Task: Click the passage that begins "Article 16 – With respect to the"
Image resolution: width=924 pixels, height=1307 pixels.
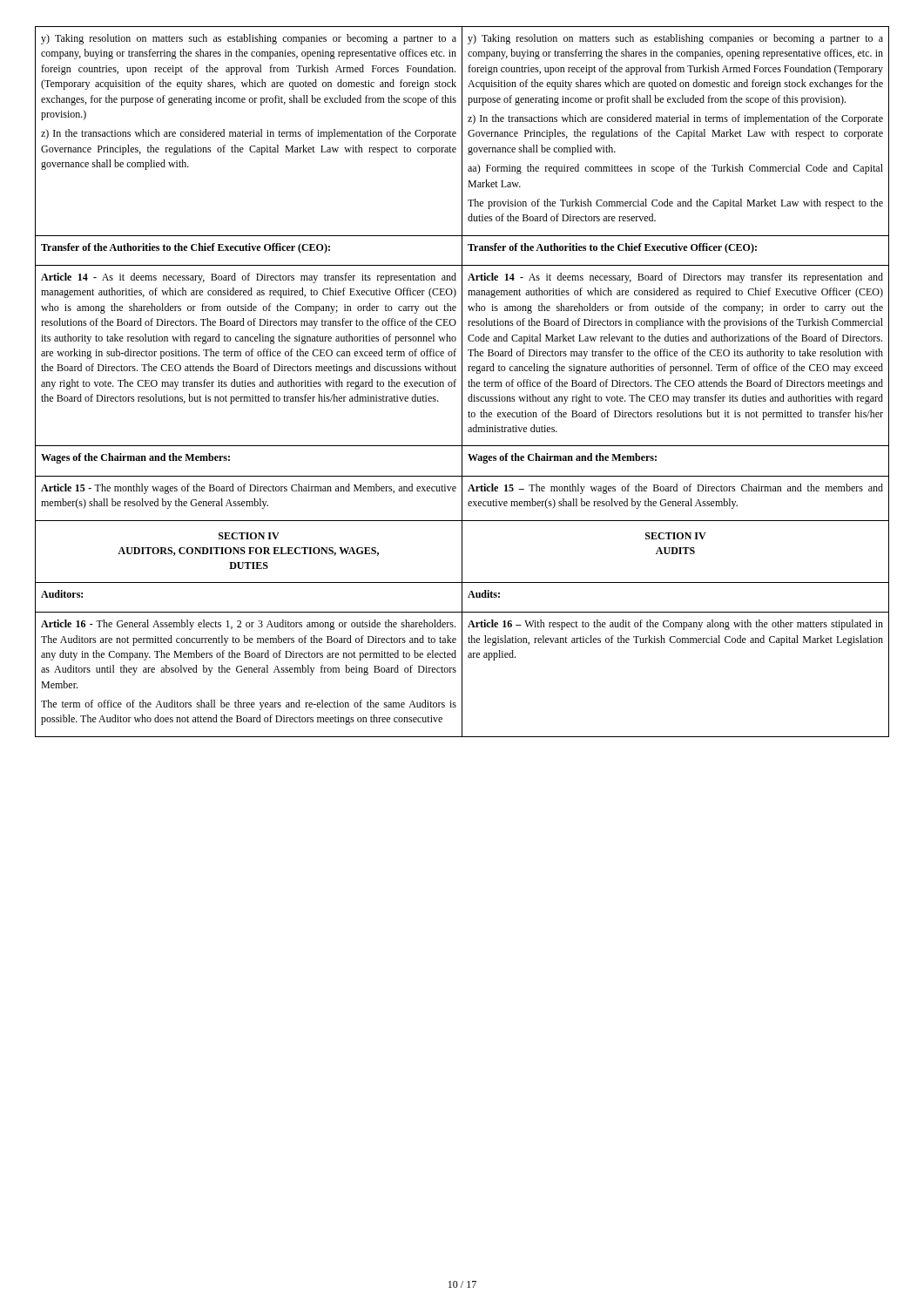Action: click(x=675, y=640)
